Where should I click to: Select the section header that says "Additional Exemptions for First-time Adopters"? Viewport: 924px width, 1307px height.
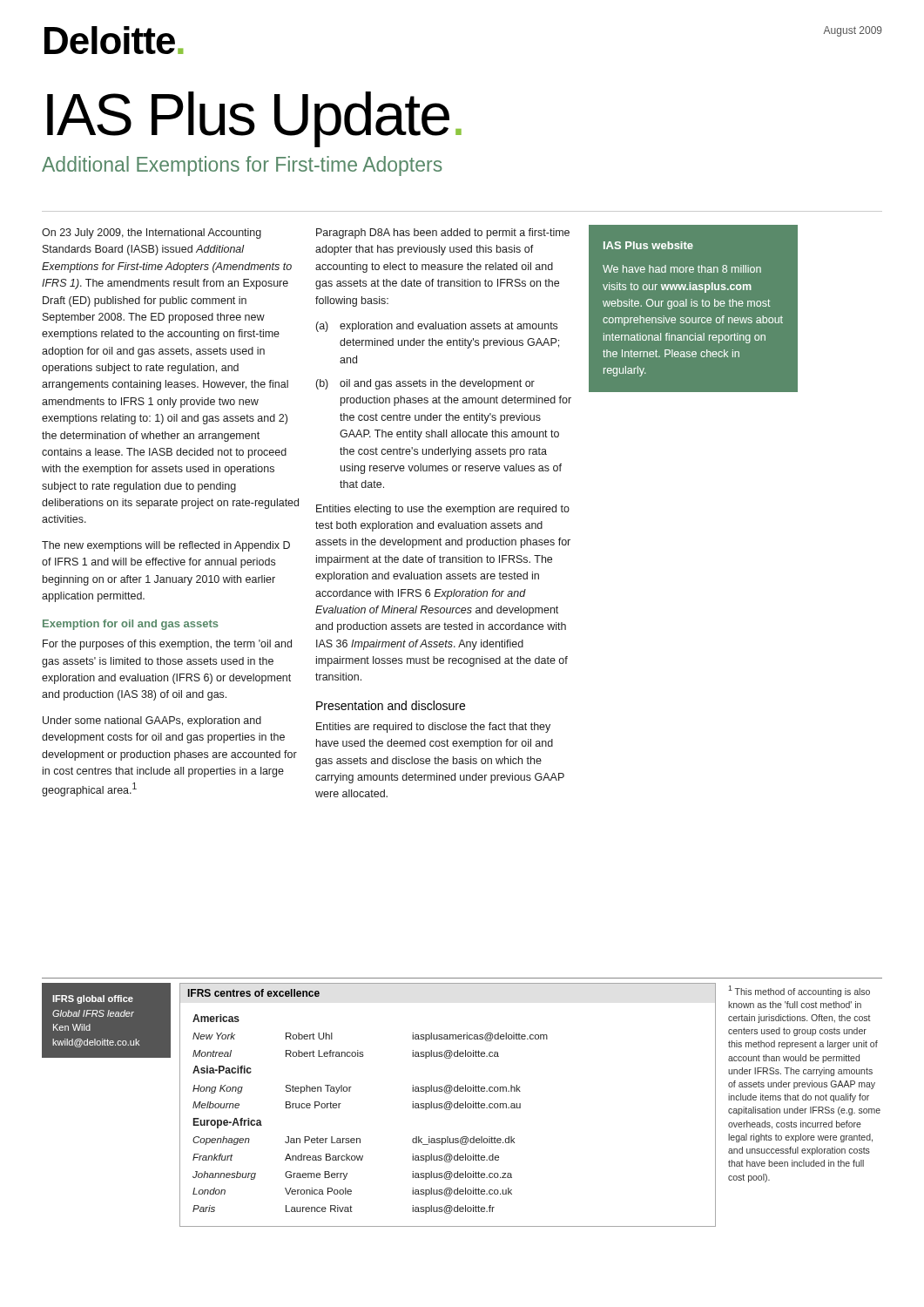(242, 165)
